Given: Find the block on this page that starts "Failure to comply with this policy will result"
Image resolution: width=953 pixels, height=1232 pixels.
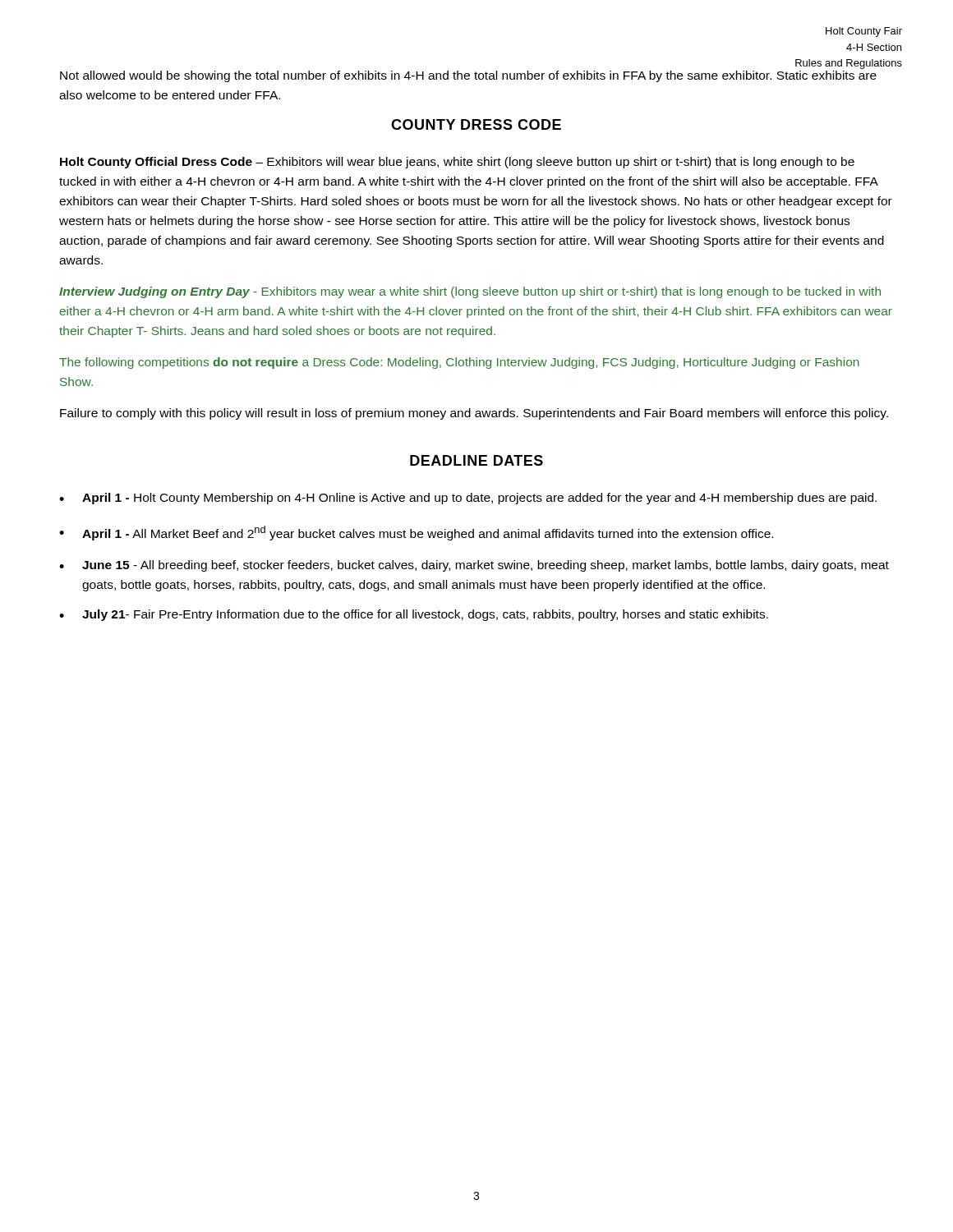Looking at the screenshot, I should 474,413.
